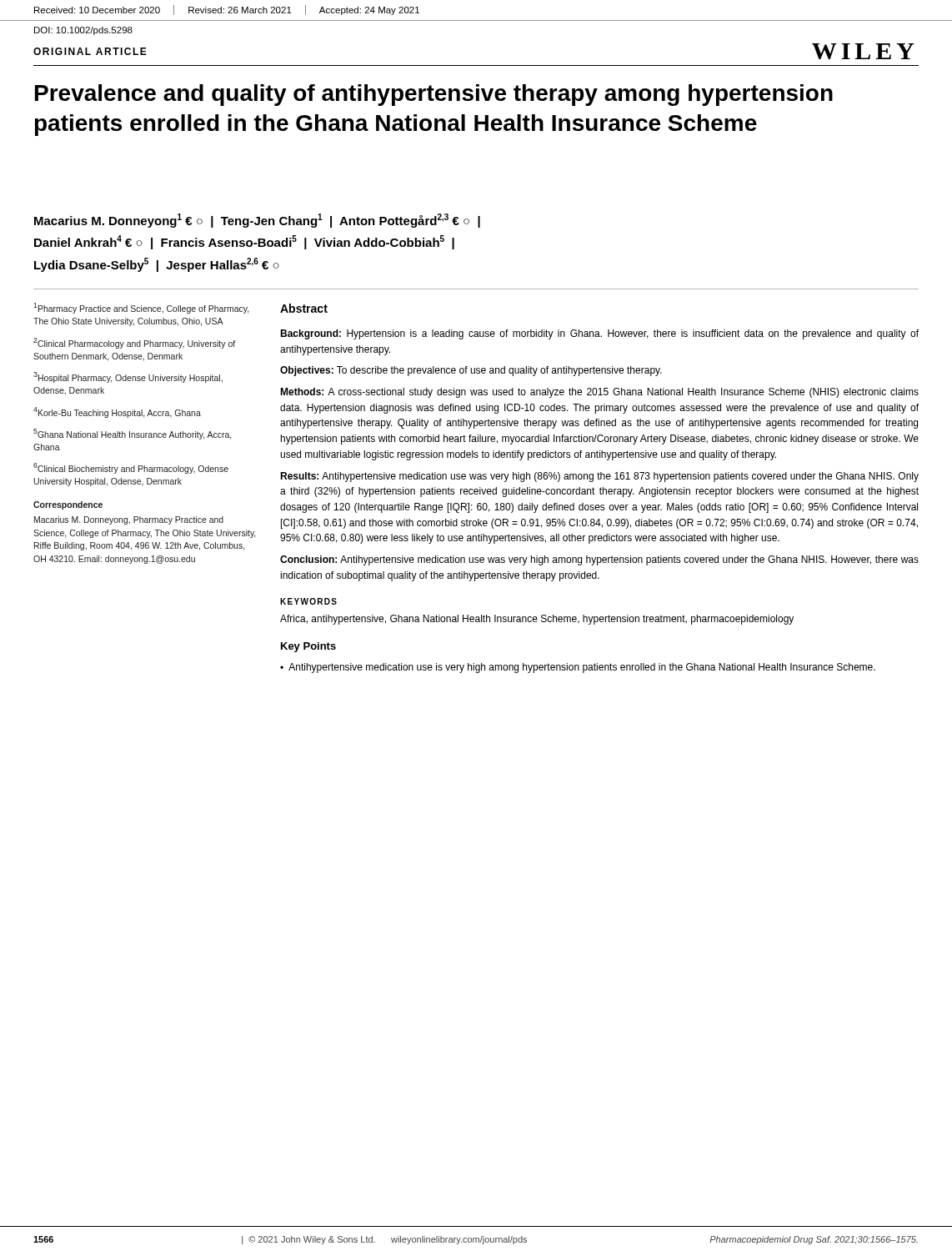Viewport: 952px width, 1251px height.
Task: Click the passage that begins "Objectives: To describe the"
Action: (471, 370)
